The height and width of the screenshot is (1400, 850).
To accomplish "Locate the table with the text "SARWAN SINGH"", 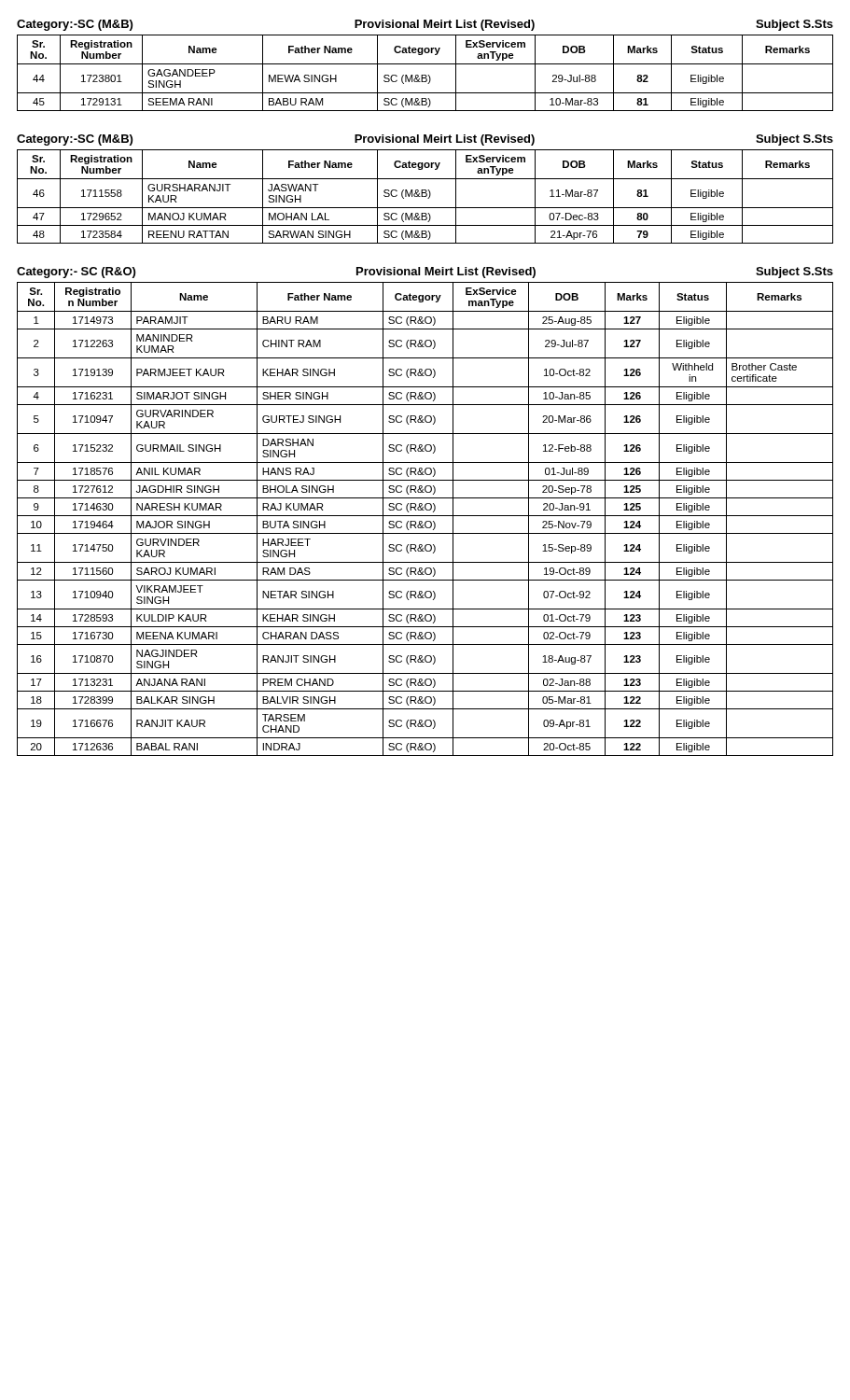I will click(x=425, y=196).
